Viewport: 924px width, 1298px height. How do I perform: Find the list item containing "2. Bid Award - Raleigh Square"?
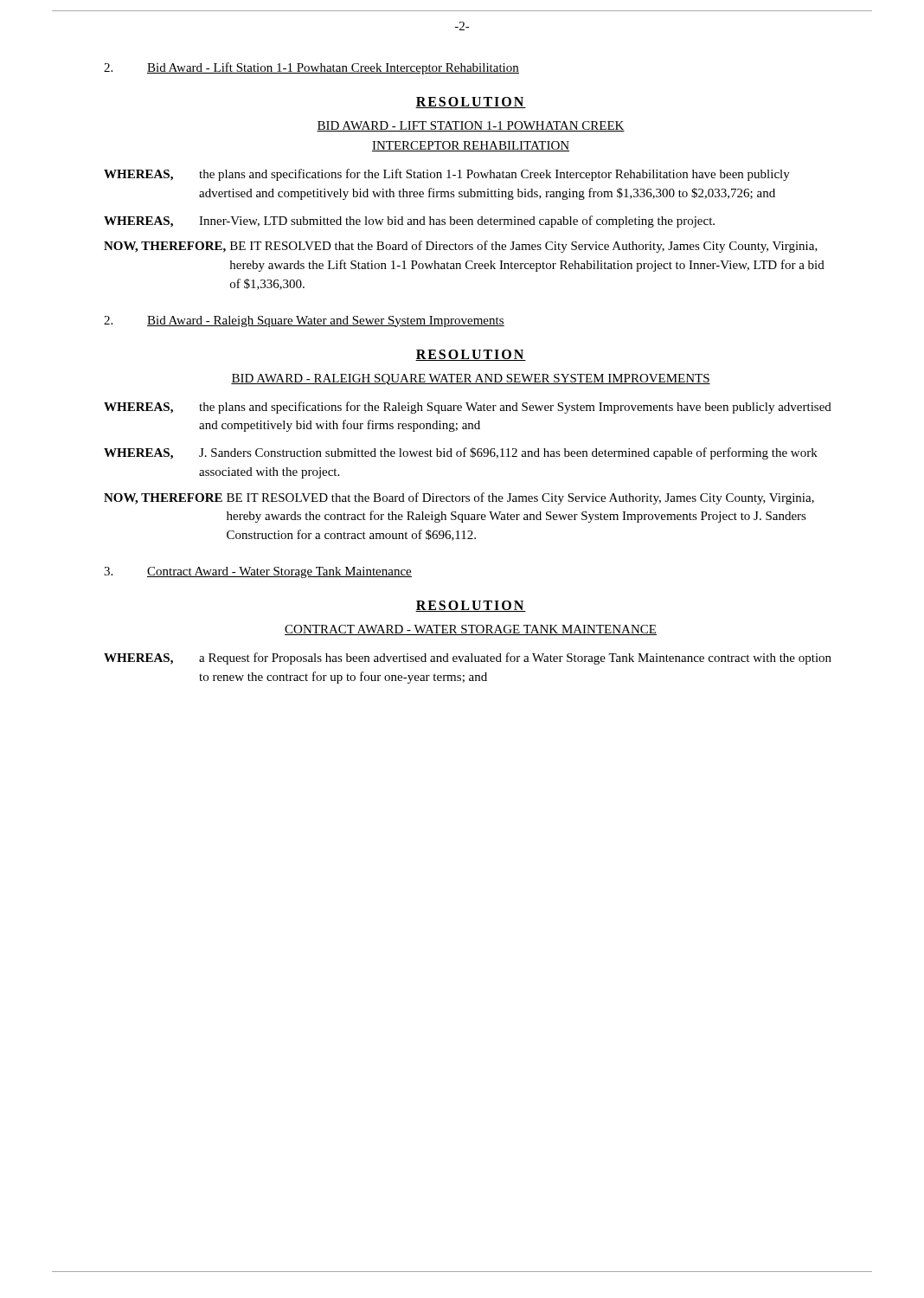coord(304,320)
